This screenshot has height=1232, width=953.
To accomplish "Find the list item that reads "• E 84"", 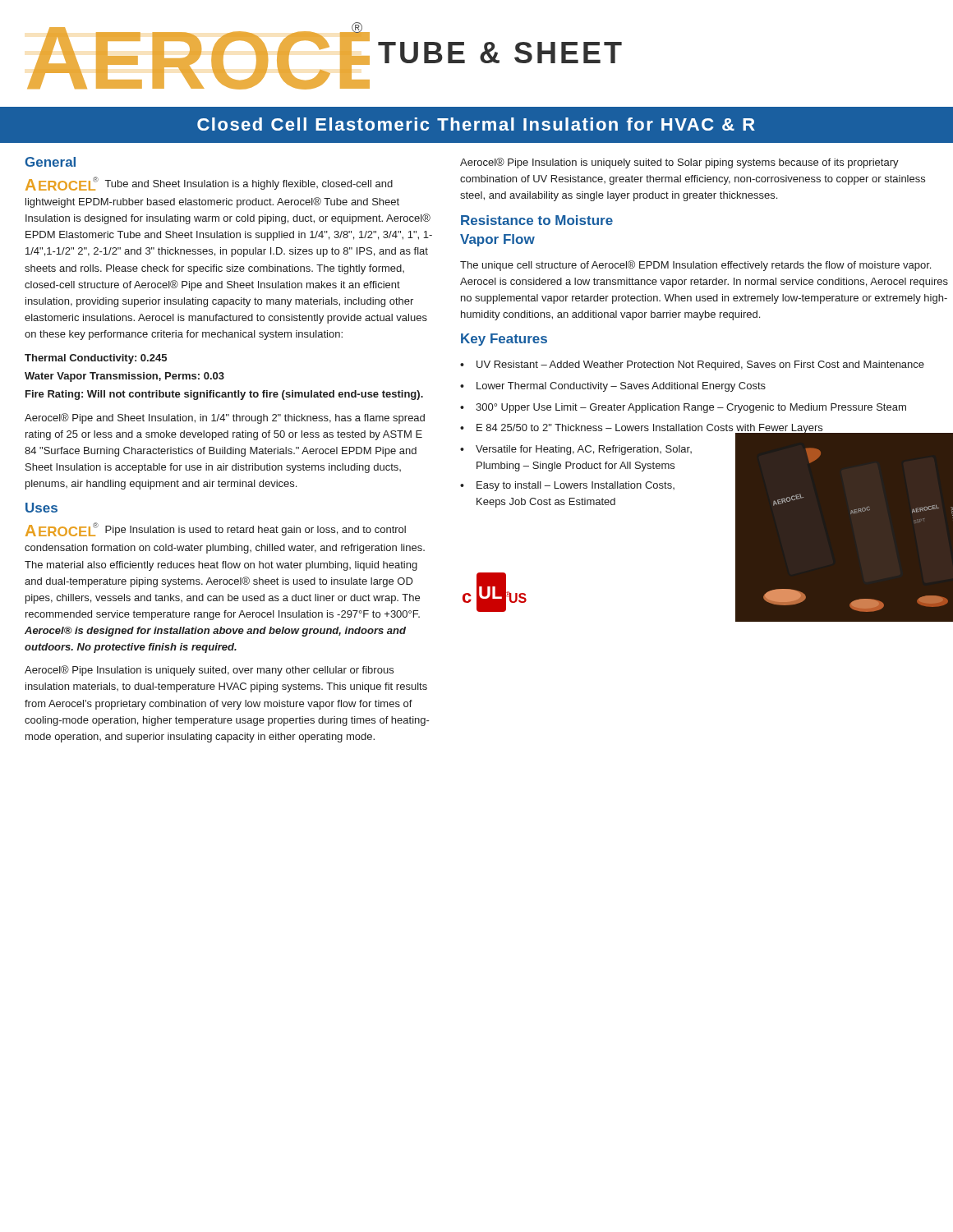I will pyautogui.click(x=642, y=429).
